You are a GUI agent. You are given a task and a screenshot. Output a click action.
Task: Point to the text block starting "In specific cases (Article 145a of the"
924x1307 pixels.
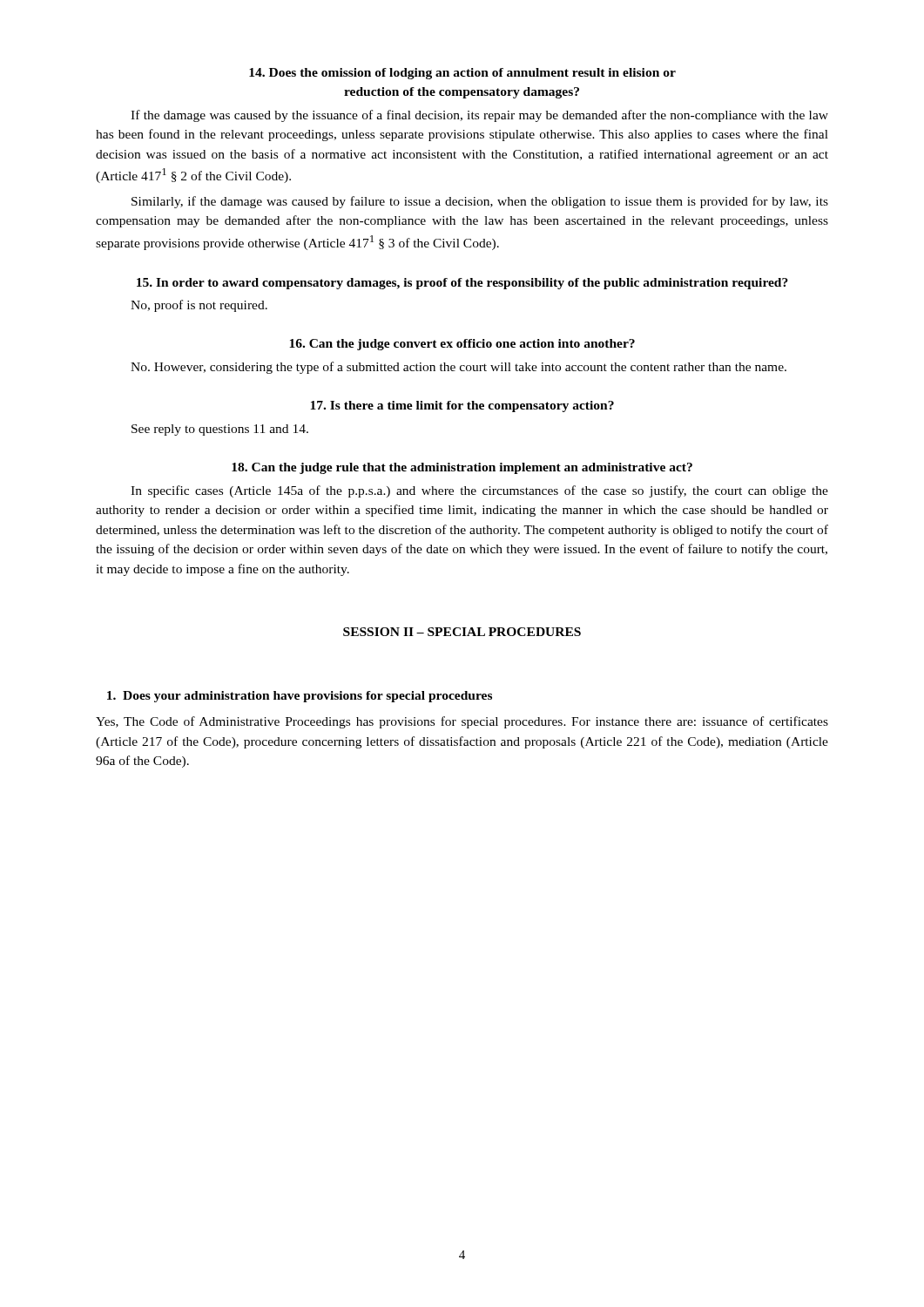coord(462,530)
